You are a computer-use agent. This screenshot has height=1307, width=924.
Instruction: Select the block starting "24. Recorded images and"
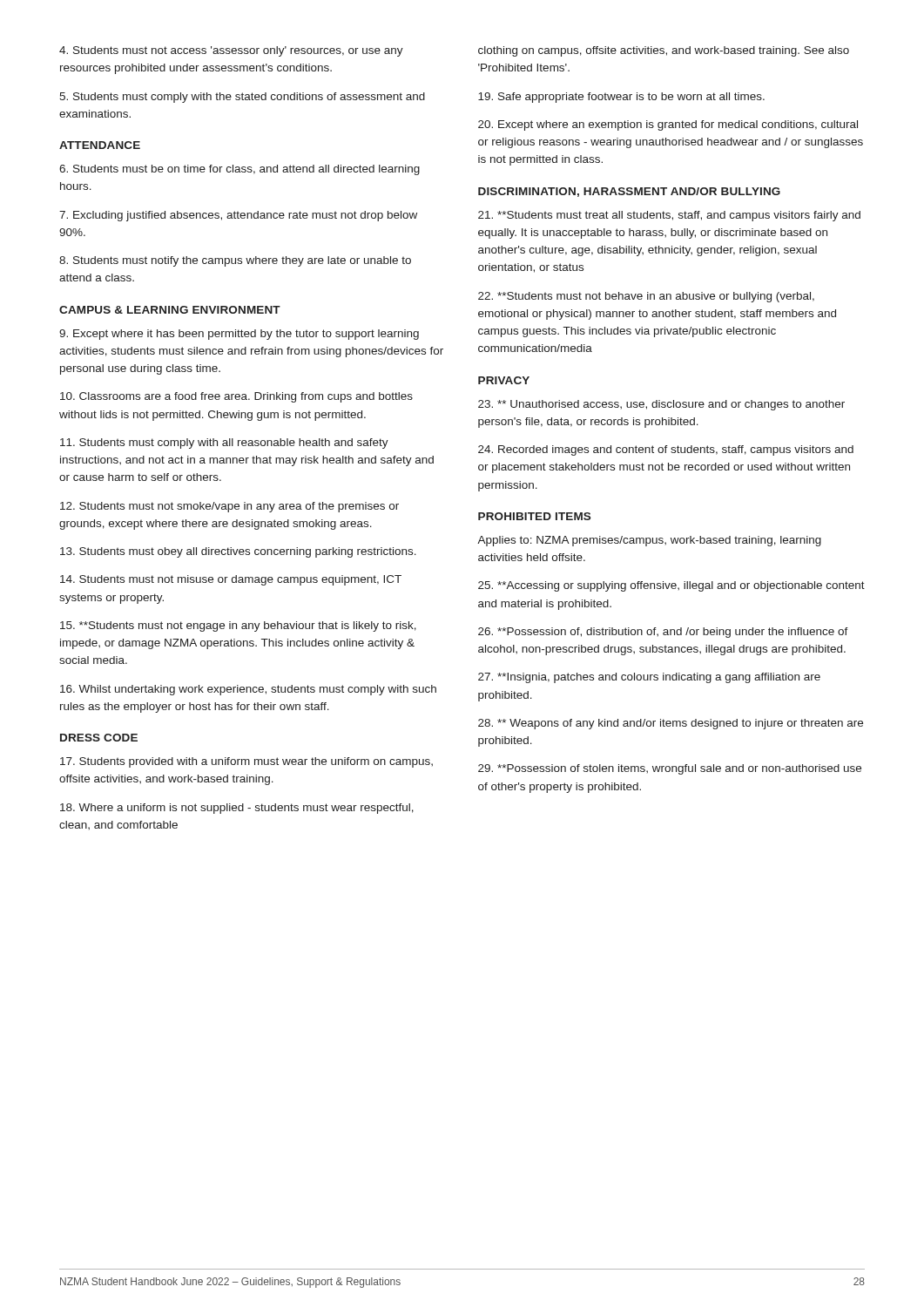click(x=666, y=467)
